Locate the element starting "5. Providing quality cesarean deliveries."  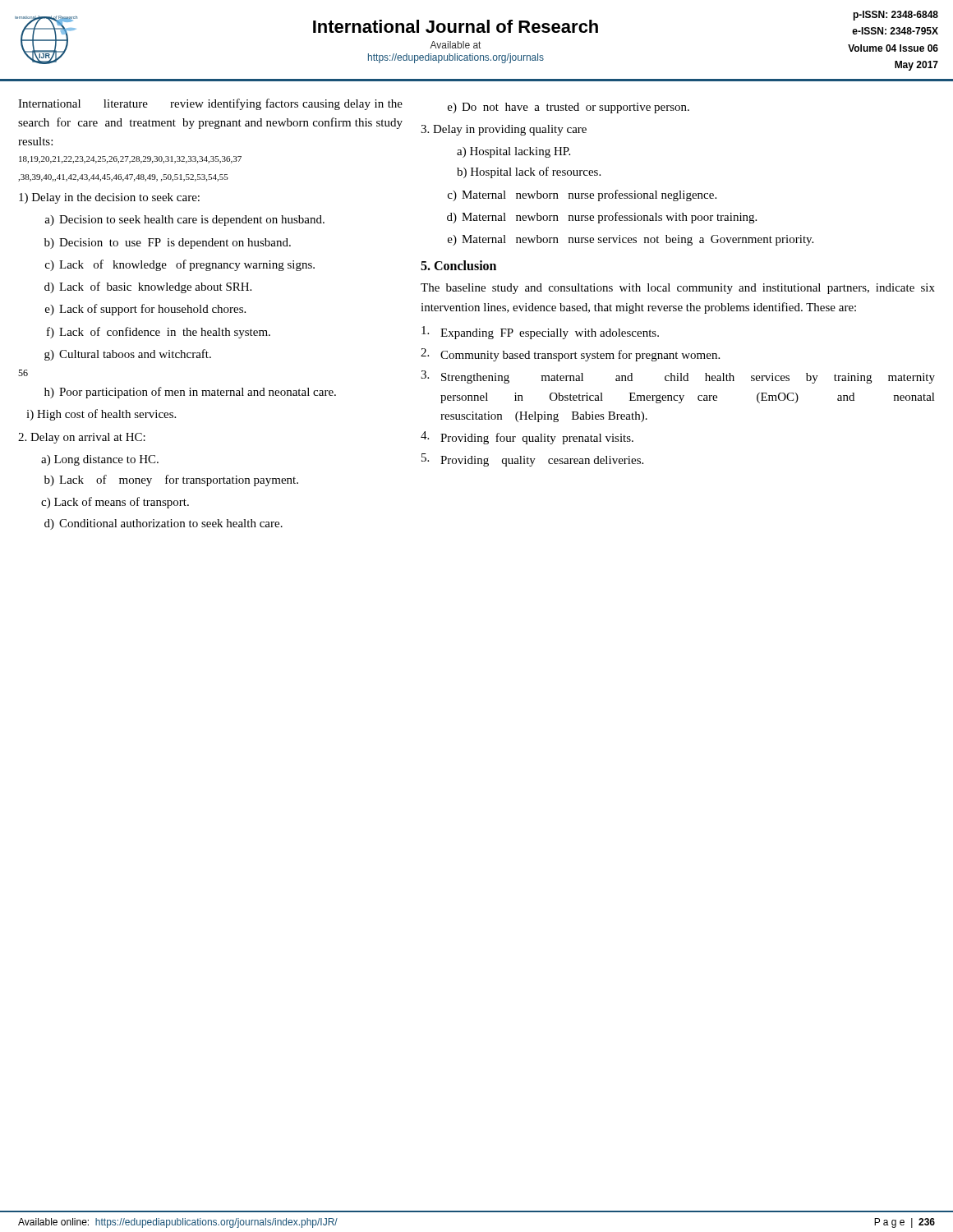click(x=532, y=460)
